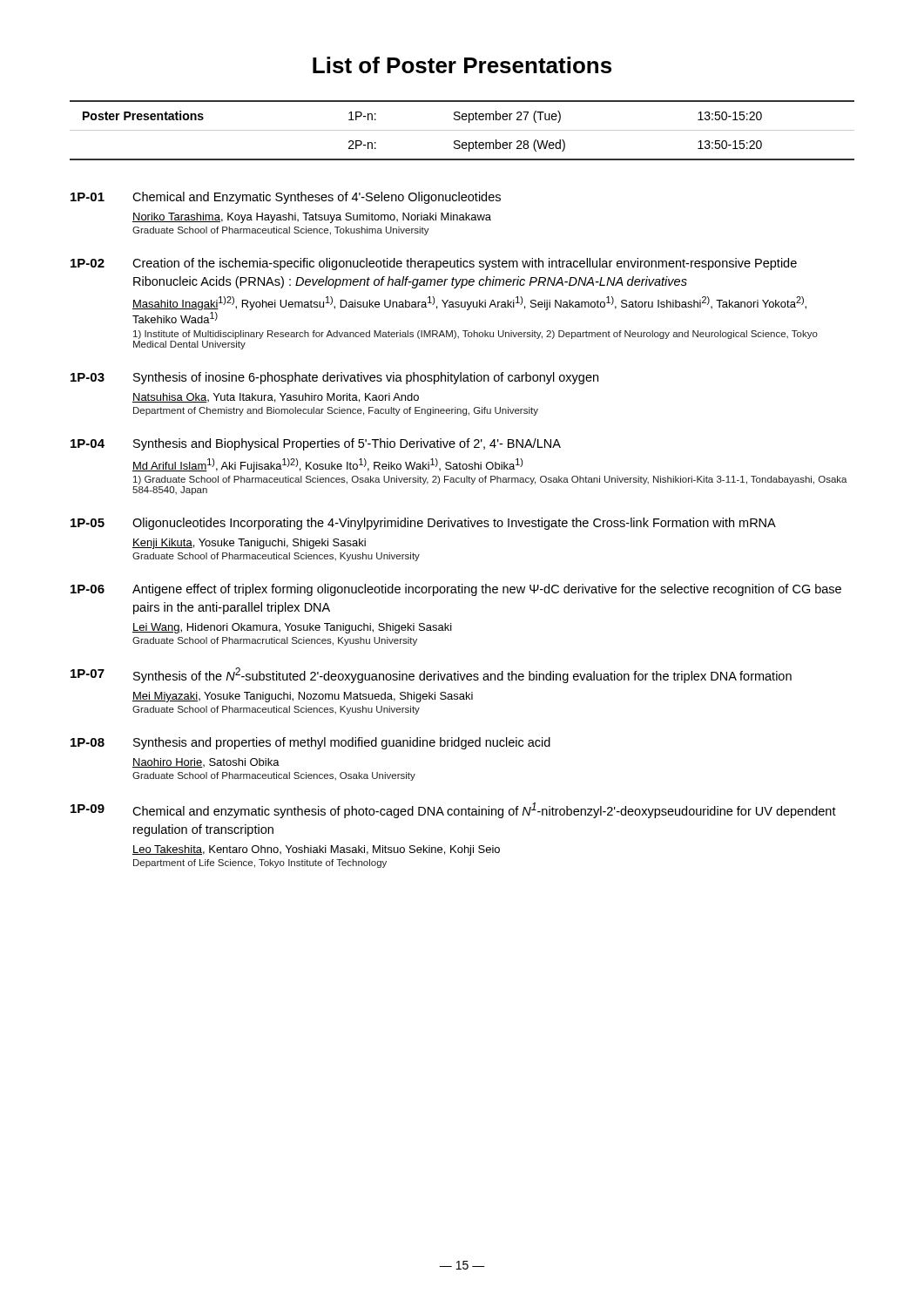The image size is (924, 1307).
Task: Click on the list item containing "1P-08 Synthesis and"
Action: [462, 757]
